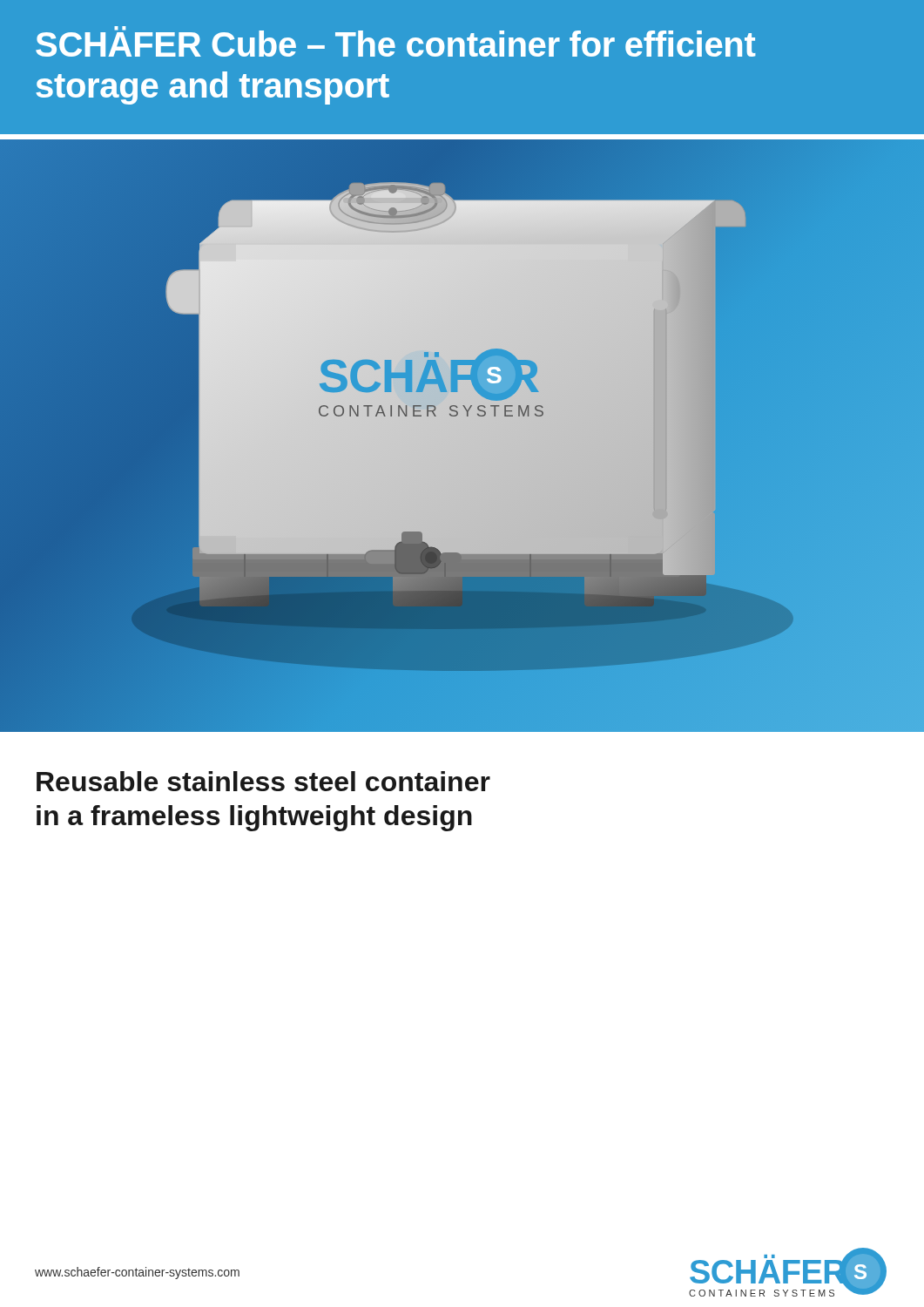Viewport: 924px width, 1307px height.
Task: Locate the title
Action: [462, 66]
